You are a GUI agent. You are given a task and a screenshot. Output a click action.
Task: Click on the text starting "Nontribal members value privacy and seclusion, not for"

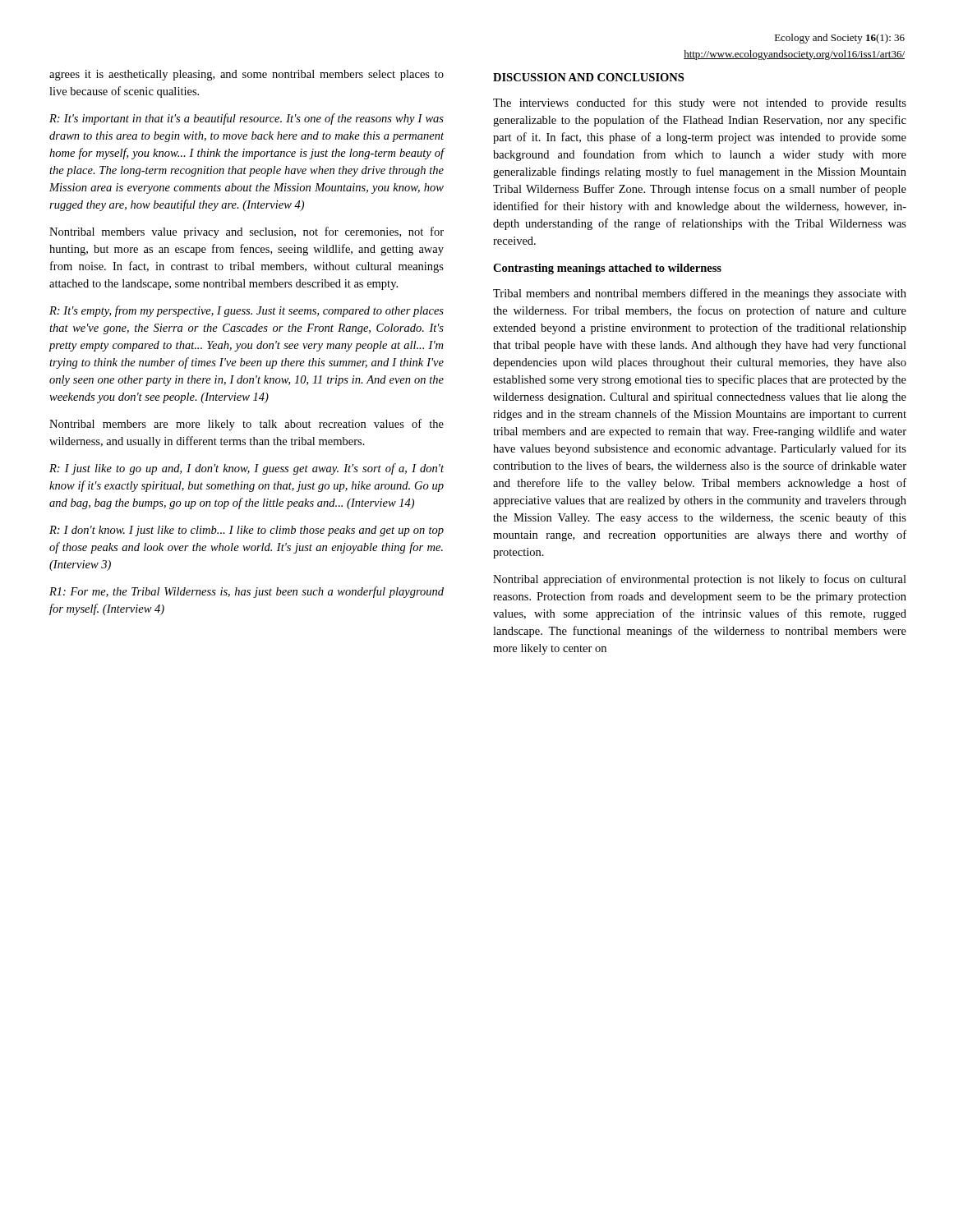(247, 258)
